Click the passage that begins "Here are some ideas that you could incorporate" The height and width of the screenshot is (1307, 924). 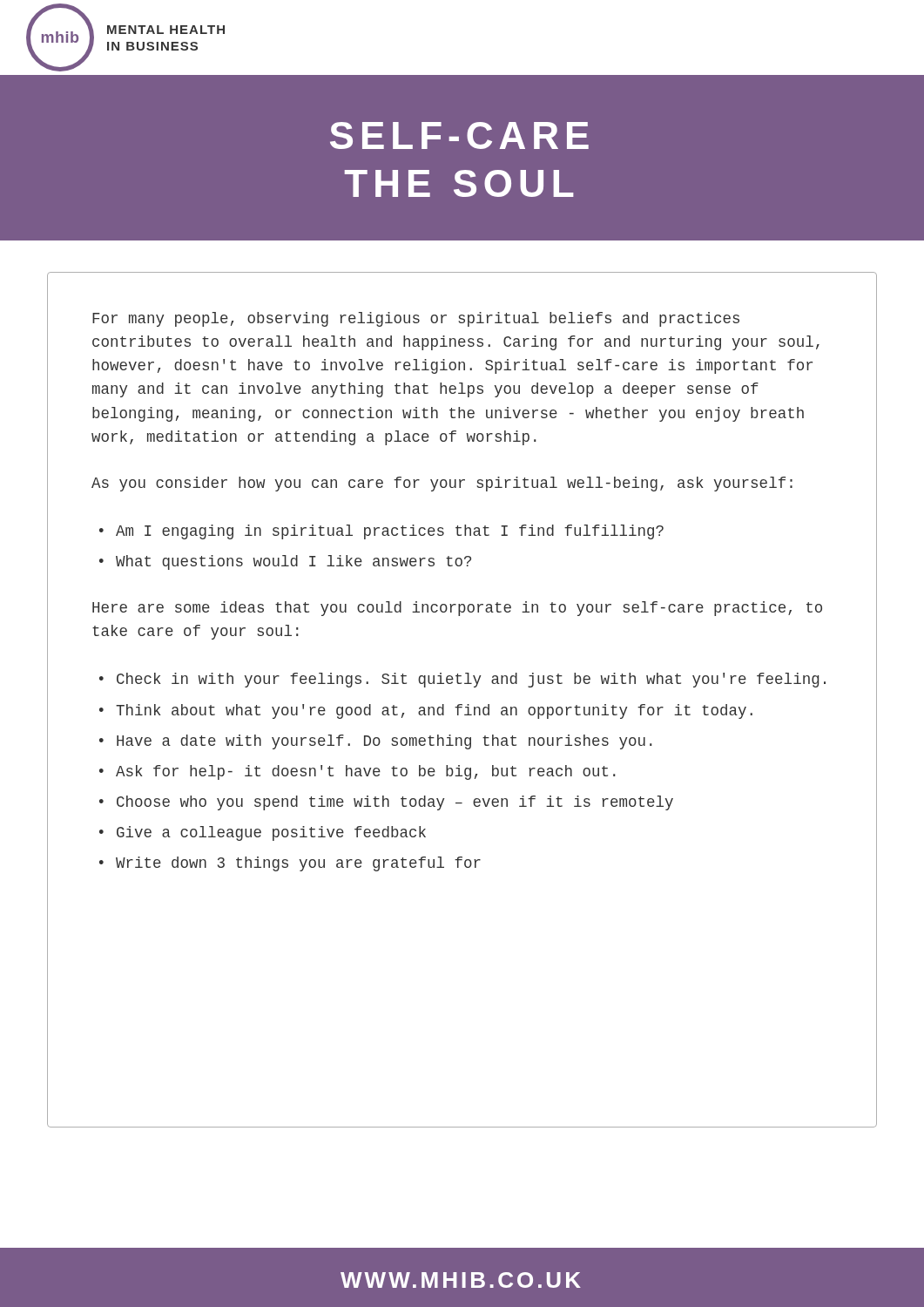462,621
